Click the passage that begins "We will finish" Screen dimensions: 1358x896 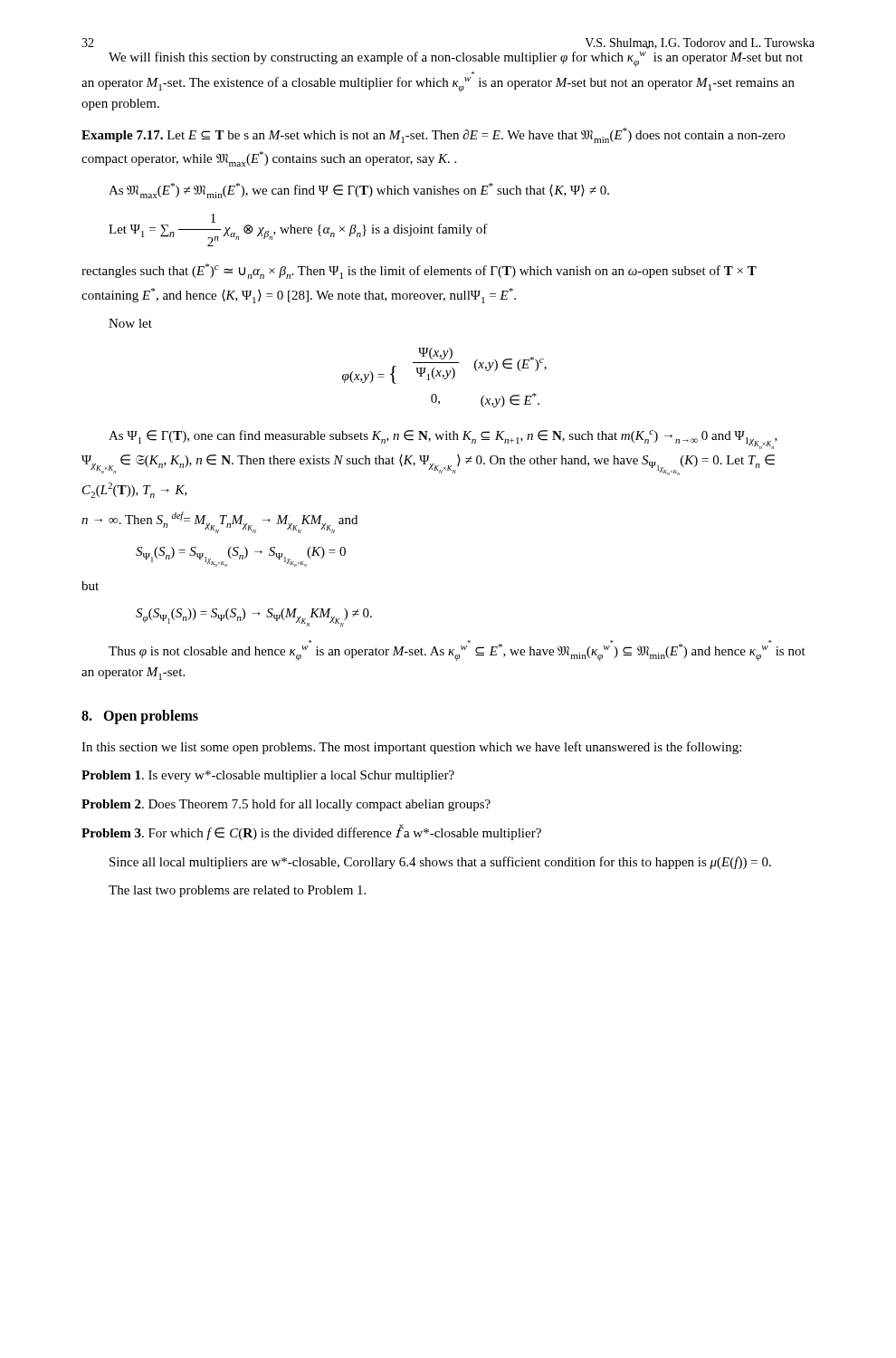tap(448, 79)
